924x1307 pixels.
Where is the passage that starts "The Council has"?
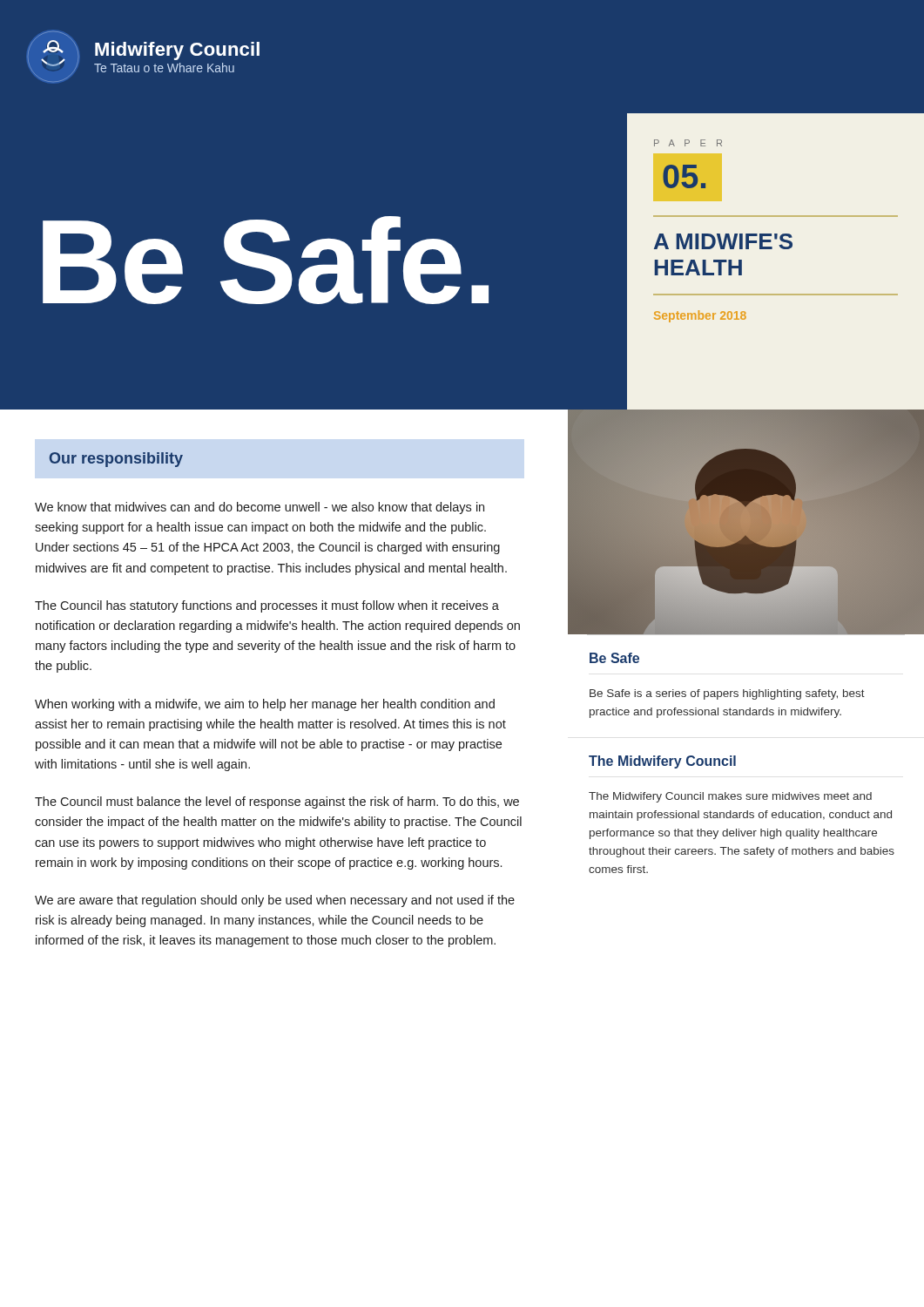[278, 636]
